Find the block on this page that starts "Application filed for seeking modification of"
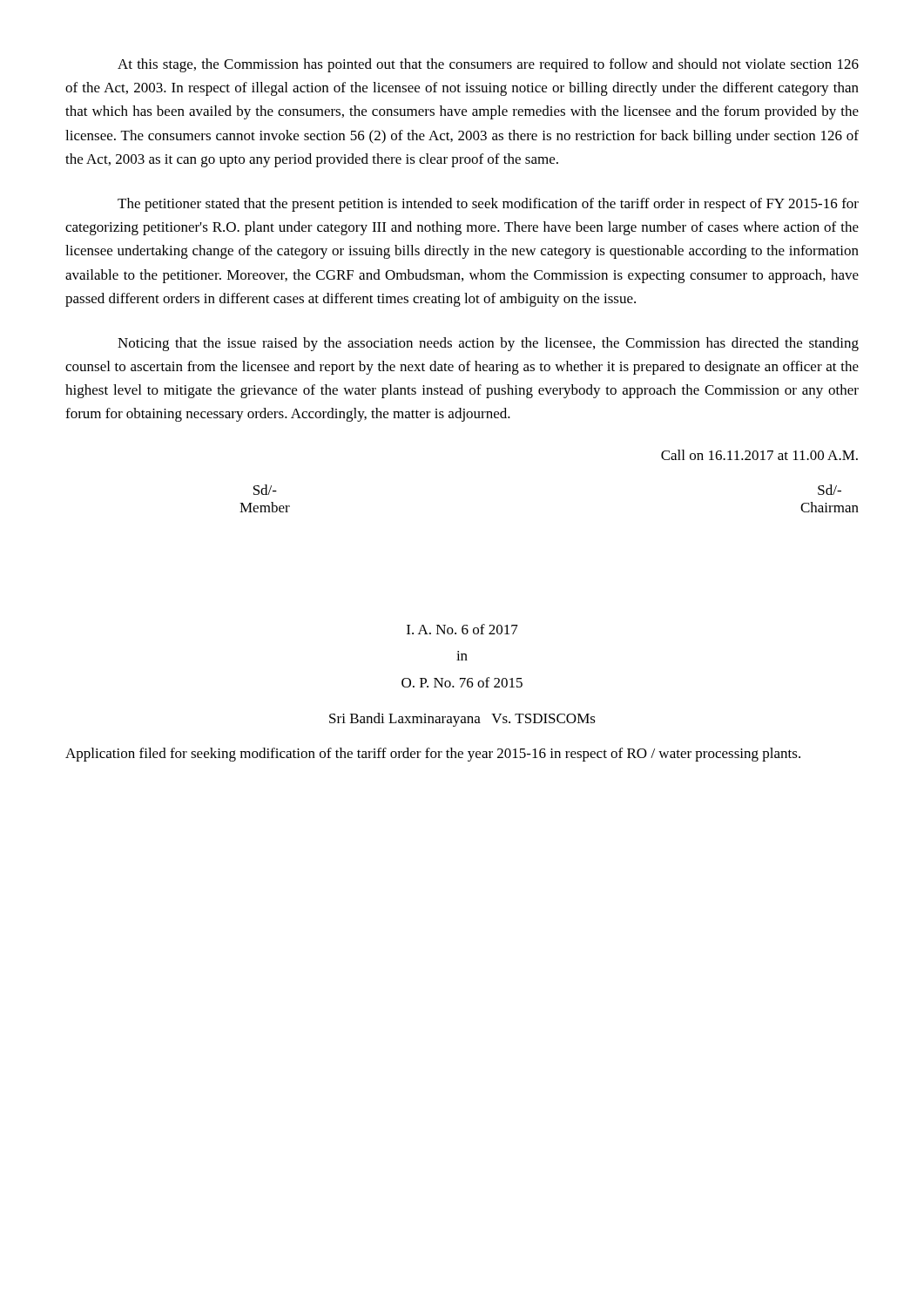Screen dimensions: 1307x924 point(433,754)
